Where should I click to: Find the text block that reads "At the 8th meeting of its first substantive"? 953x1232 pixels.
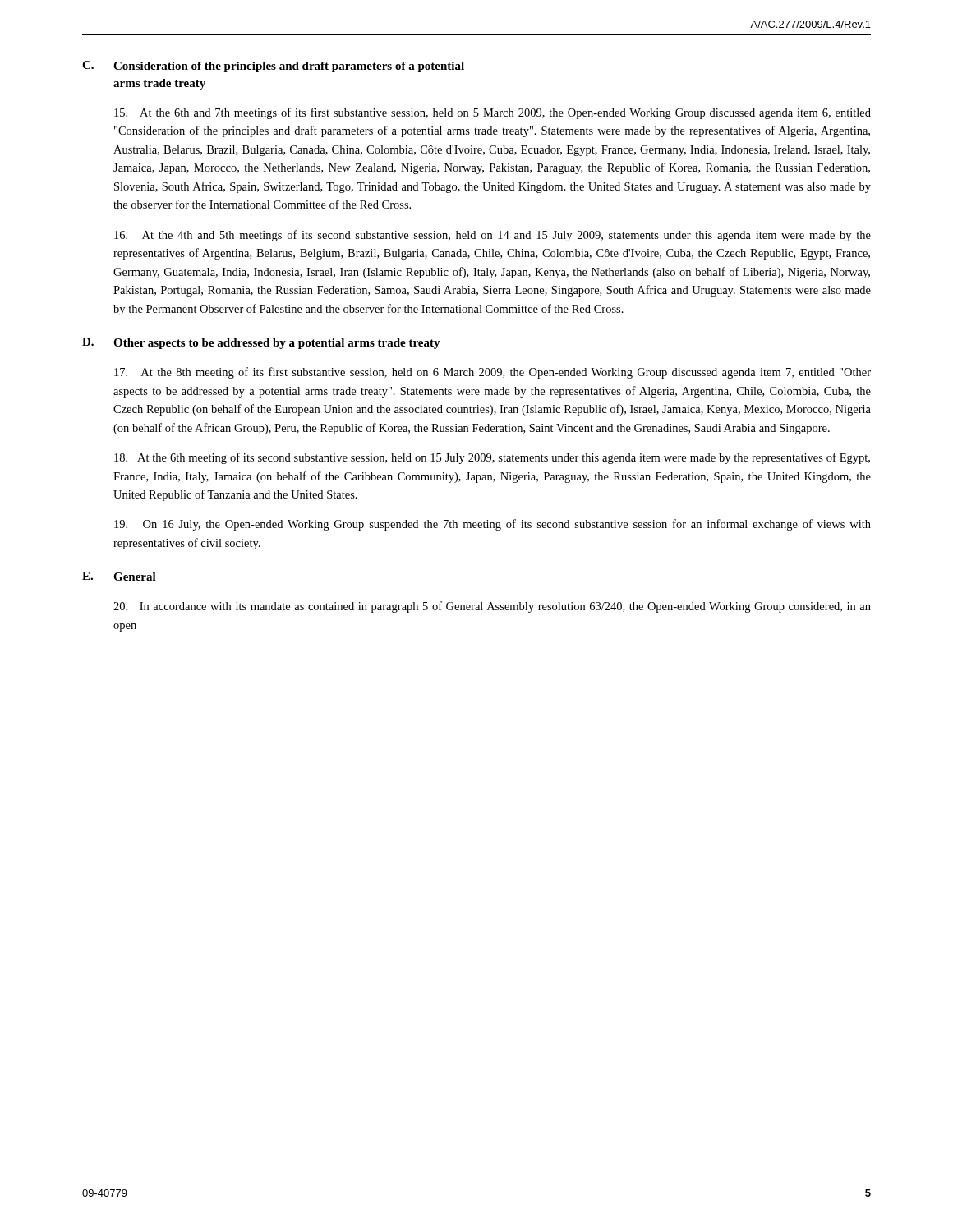pyautogui.click(x=492, y=400)
